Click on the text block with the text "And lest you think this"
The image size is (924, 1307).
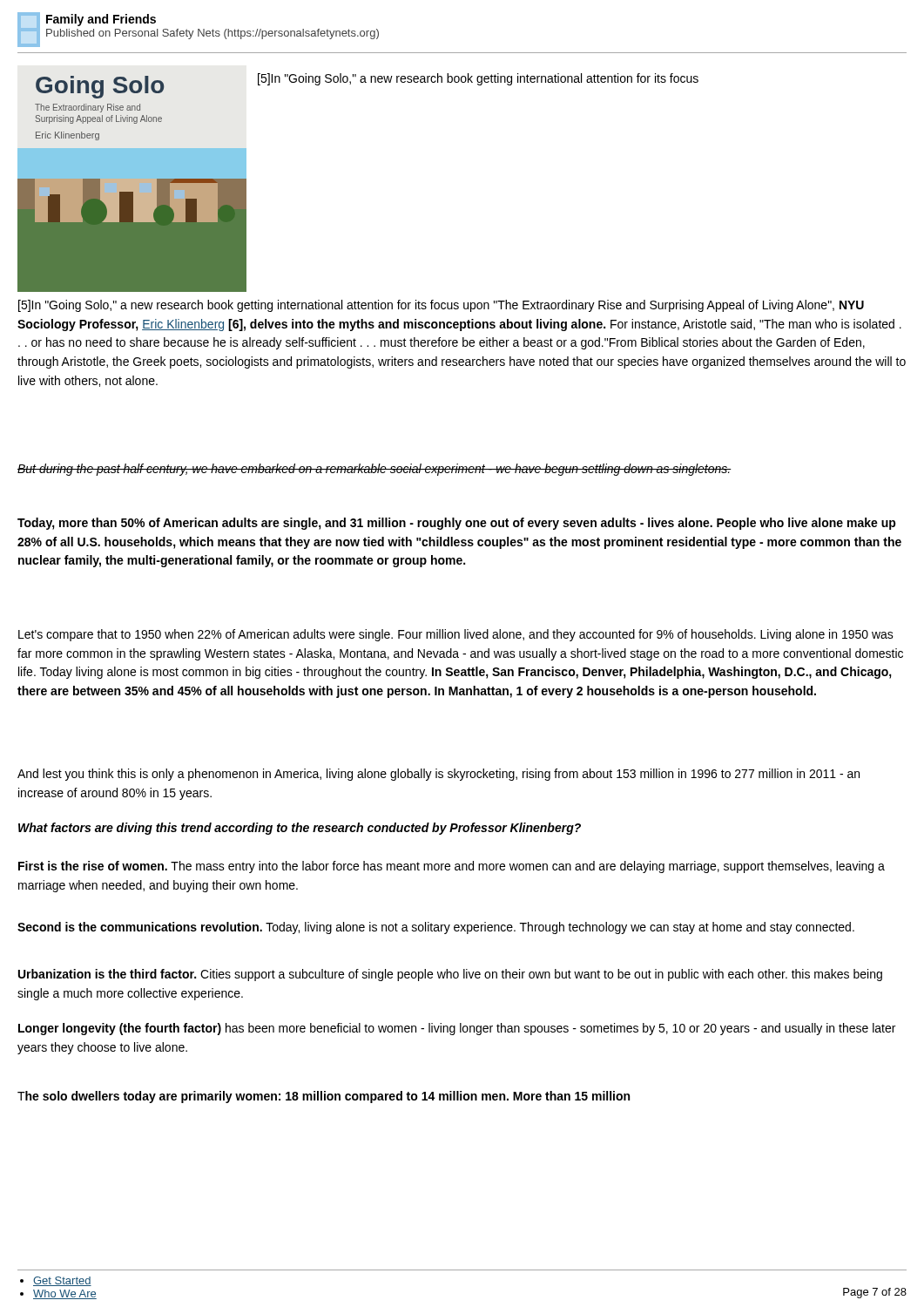[439, 783]
